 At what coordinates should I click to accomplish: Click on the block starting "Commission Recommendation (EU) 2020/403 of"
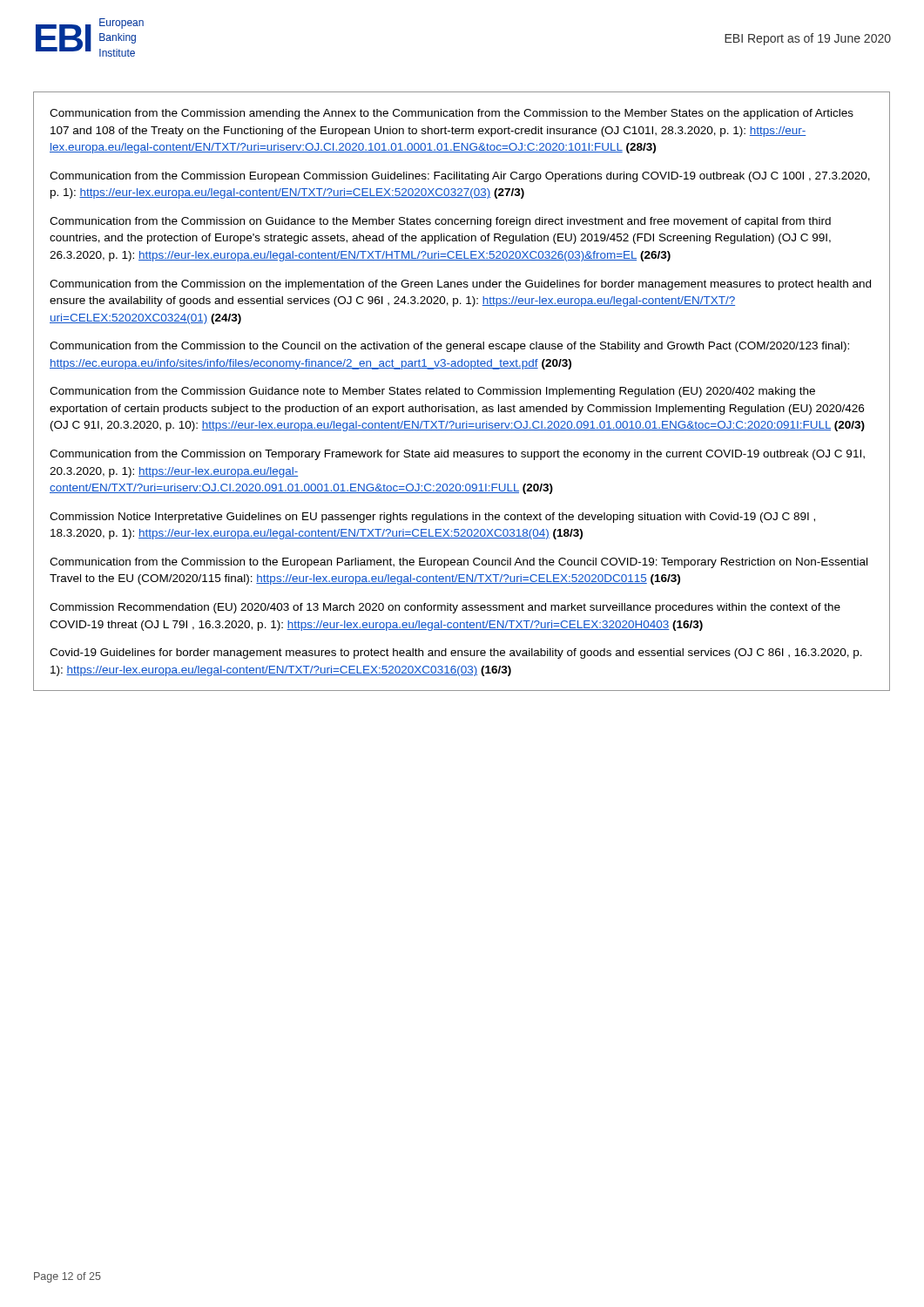pos(445,615)
